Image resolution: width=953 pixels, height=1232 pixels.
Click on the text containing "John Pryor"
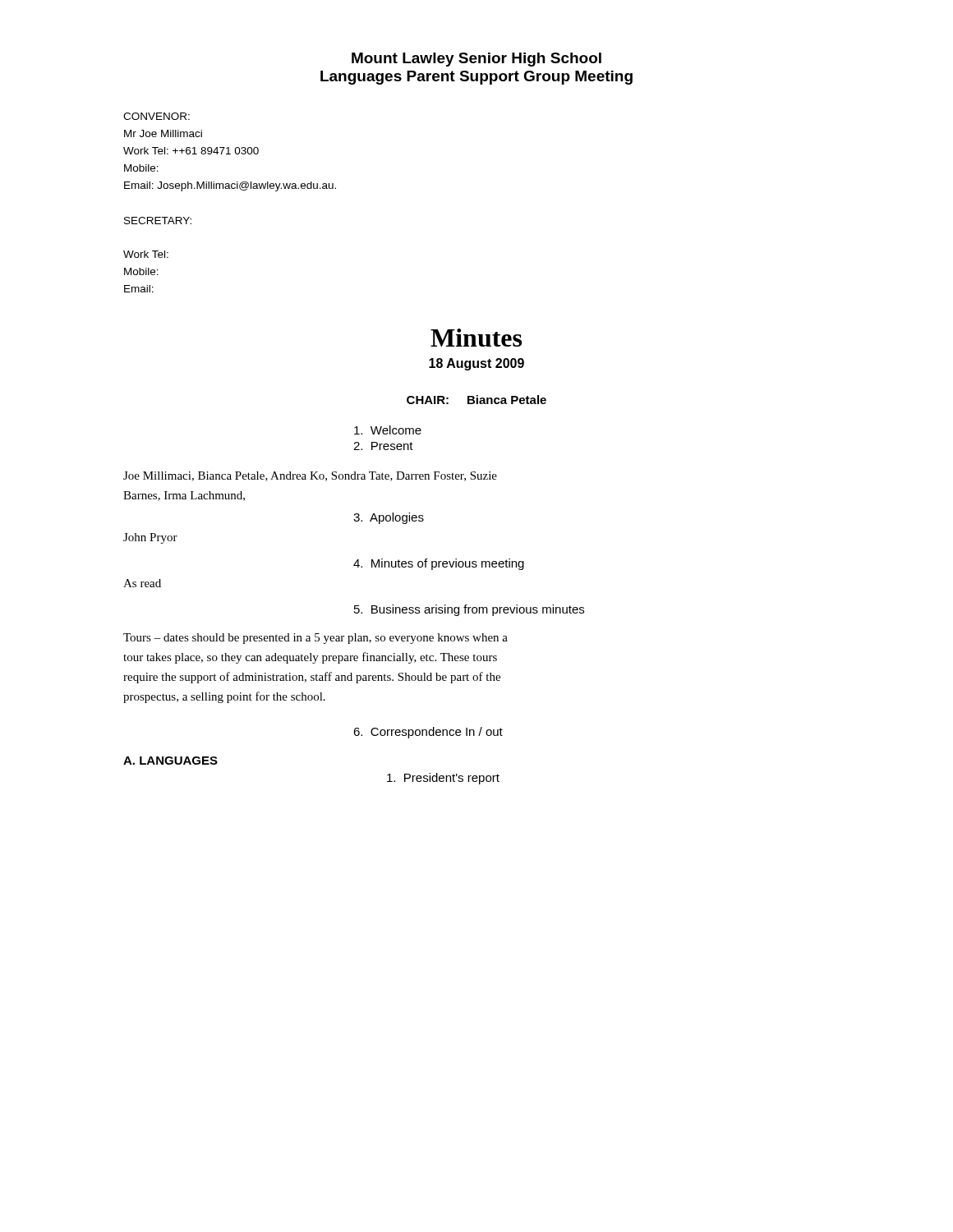pyautogui.click(x=150, y=537)
